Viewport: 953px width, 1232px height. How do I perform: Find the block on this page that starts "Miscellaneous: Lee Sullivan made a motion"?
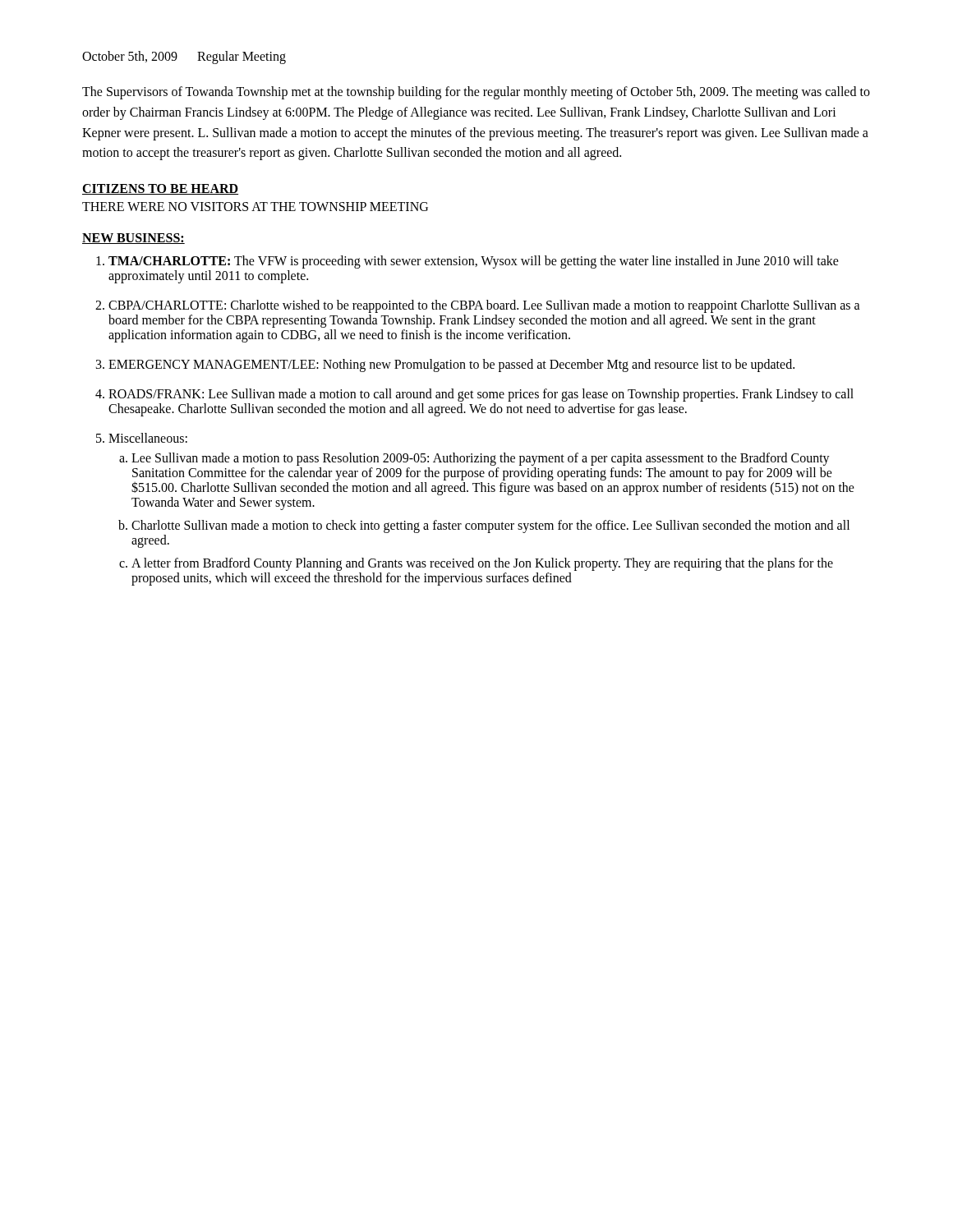click(x=148, y=438)
